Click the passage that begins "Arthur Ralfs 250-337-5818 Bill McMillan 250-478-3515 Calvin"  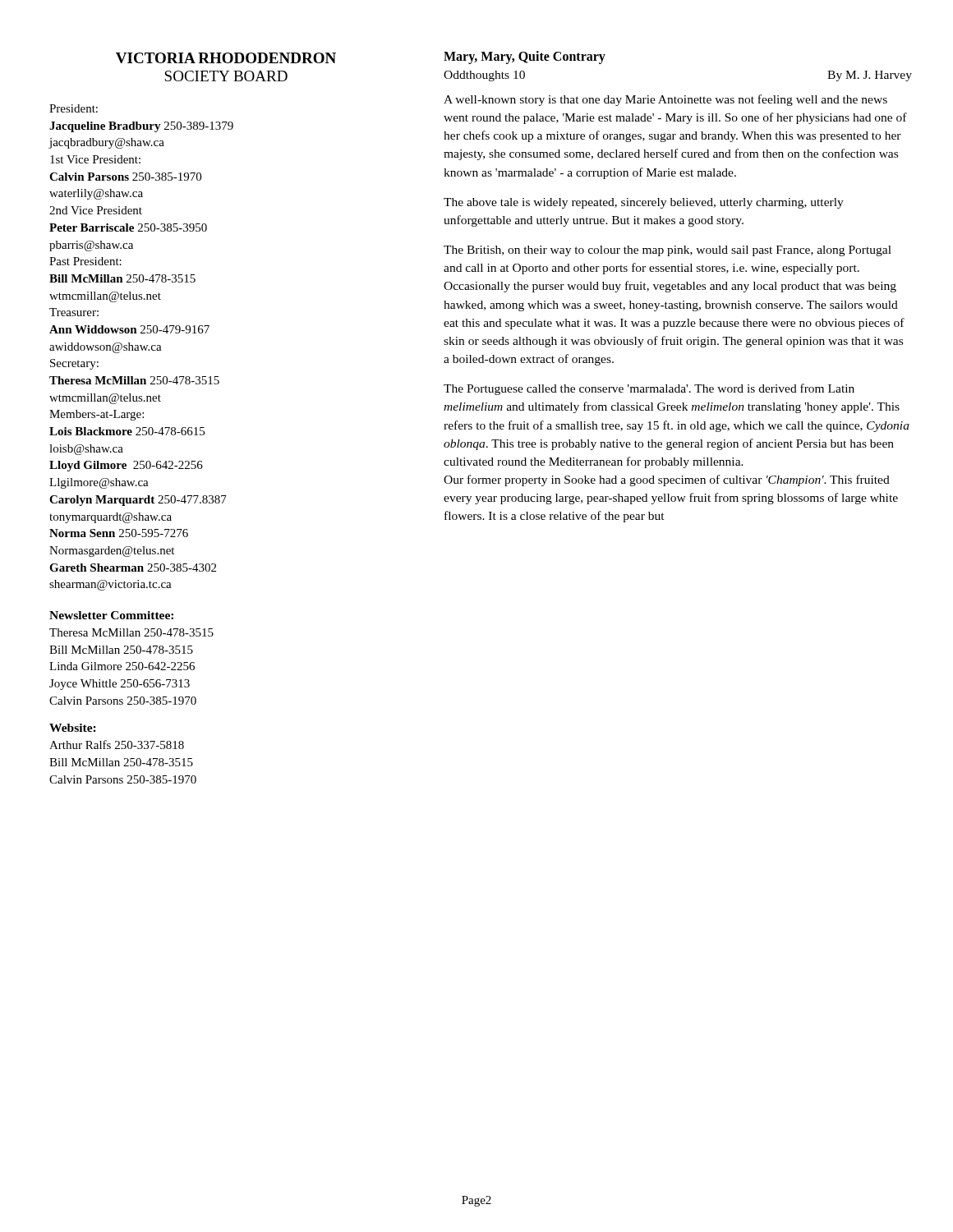pos(117,745)
